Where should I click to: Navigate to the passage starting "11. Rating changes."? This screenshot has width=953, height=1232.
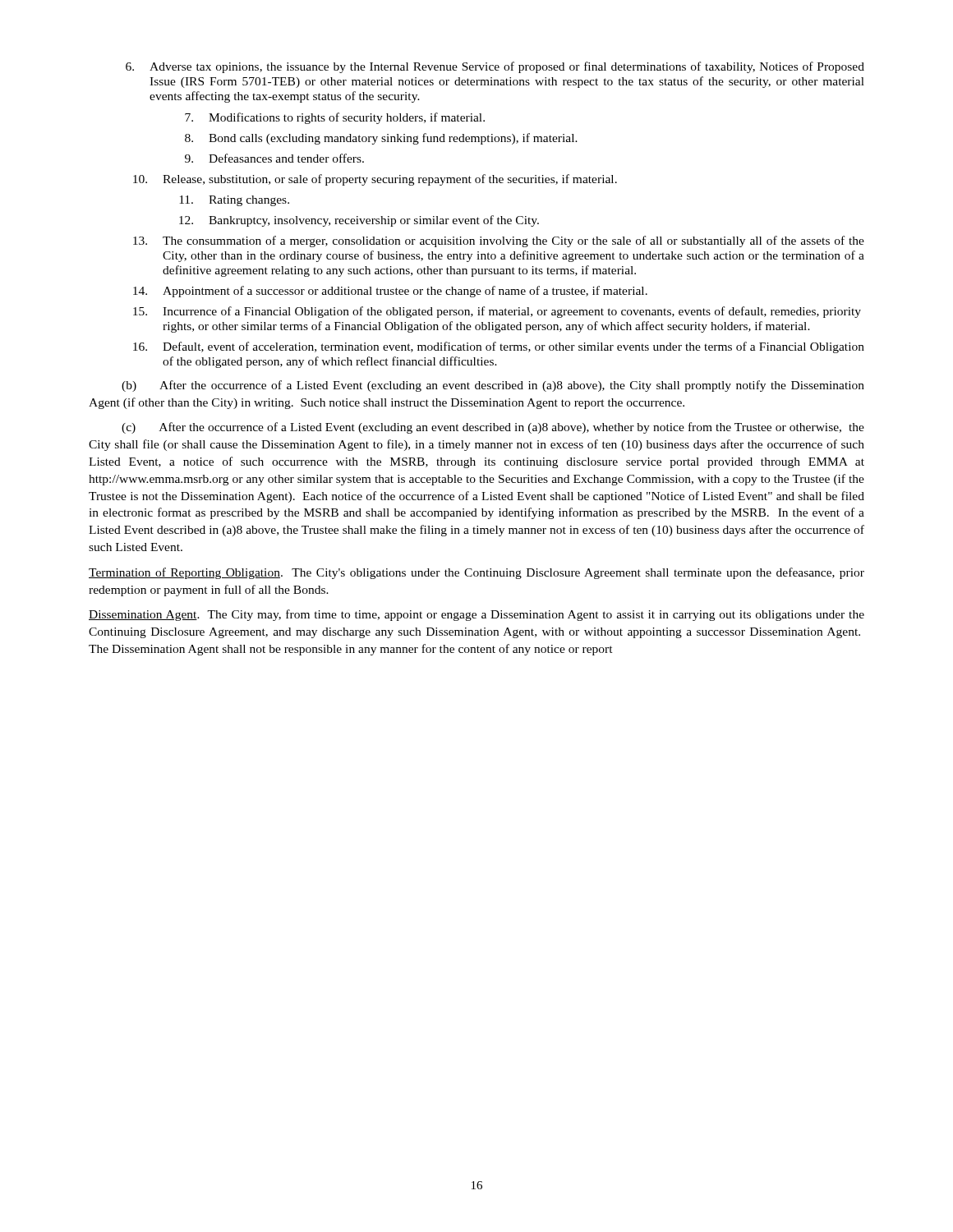click(234, 201)
